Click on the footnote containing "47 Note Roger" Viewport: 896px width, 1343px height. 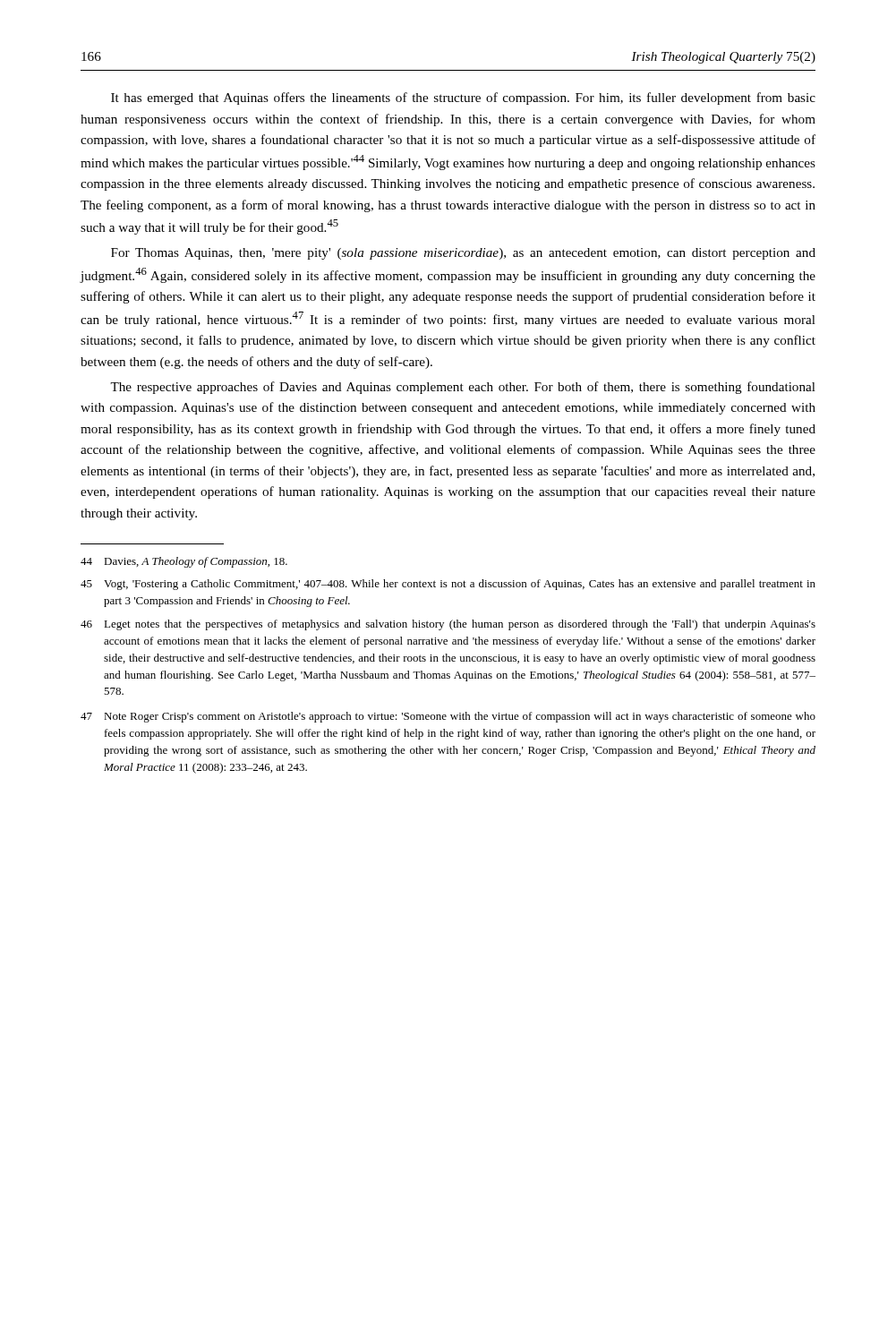pyautogui.click(x=448, y=742)
